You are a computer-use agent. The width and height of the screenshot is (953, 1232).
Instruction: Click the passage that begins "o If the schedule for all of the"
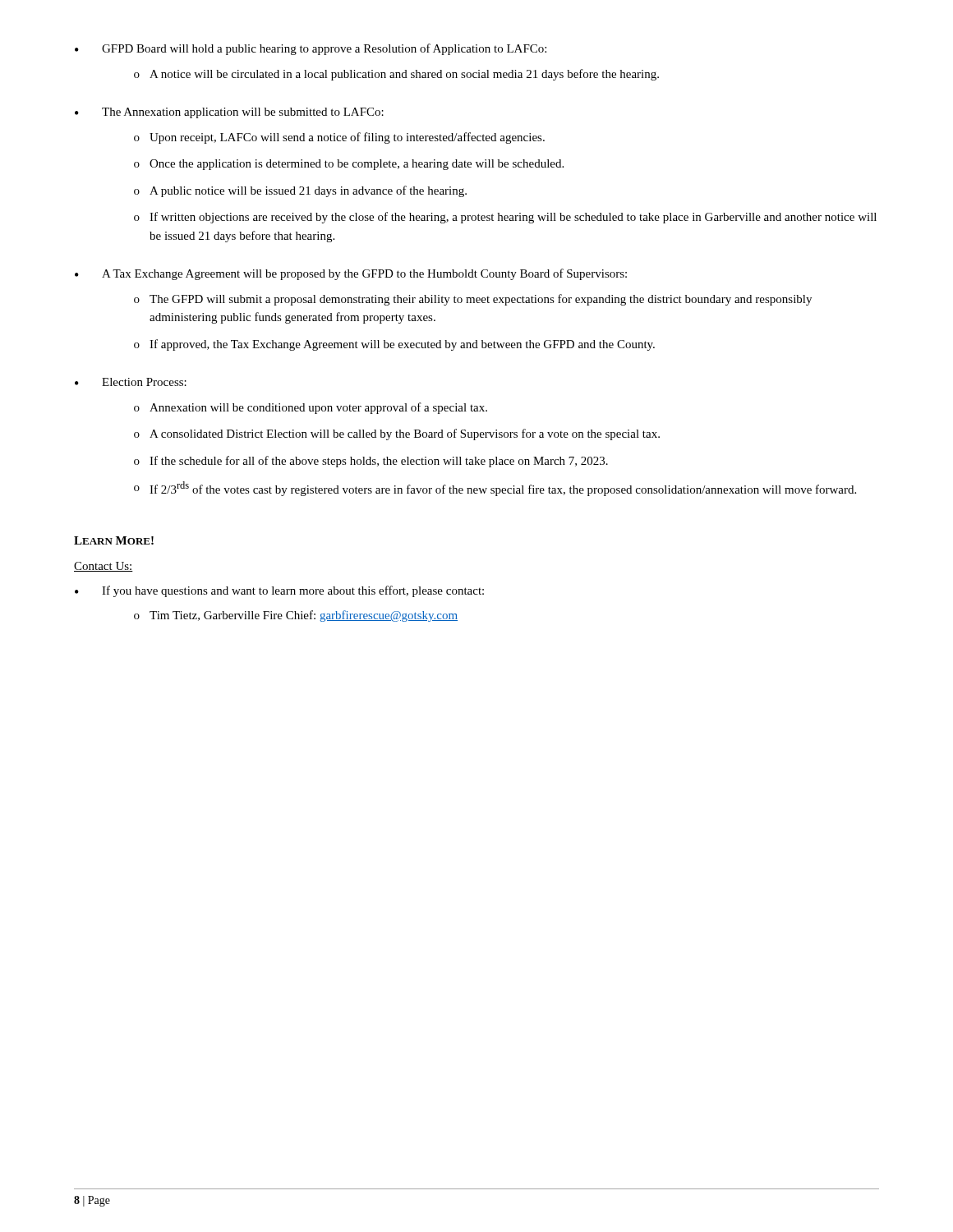pos(490,461)
